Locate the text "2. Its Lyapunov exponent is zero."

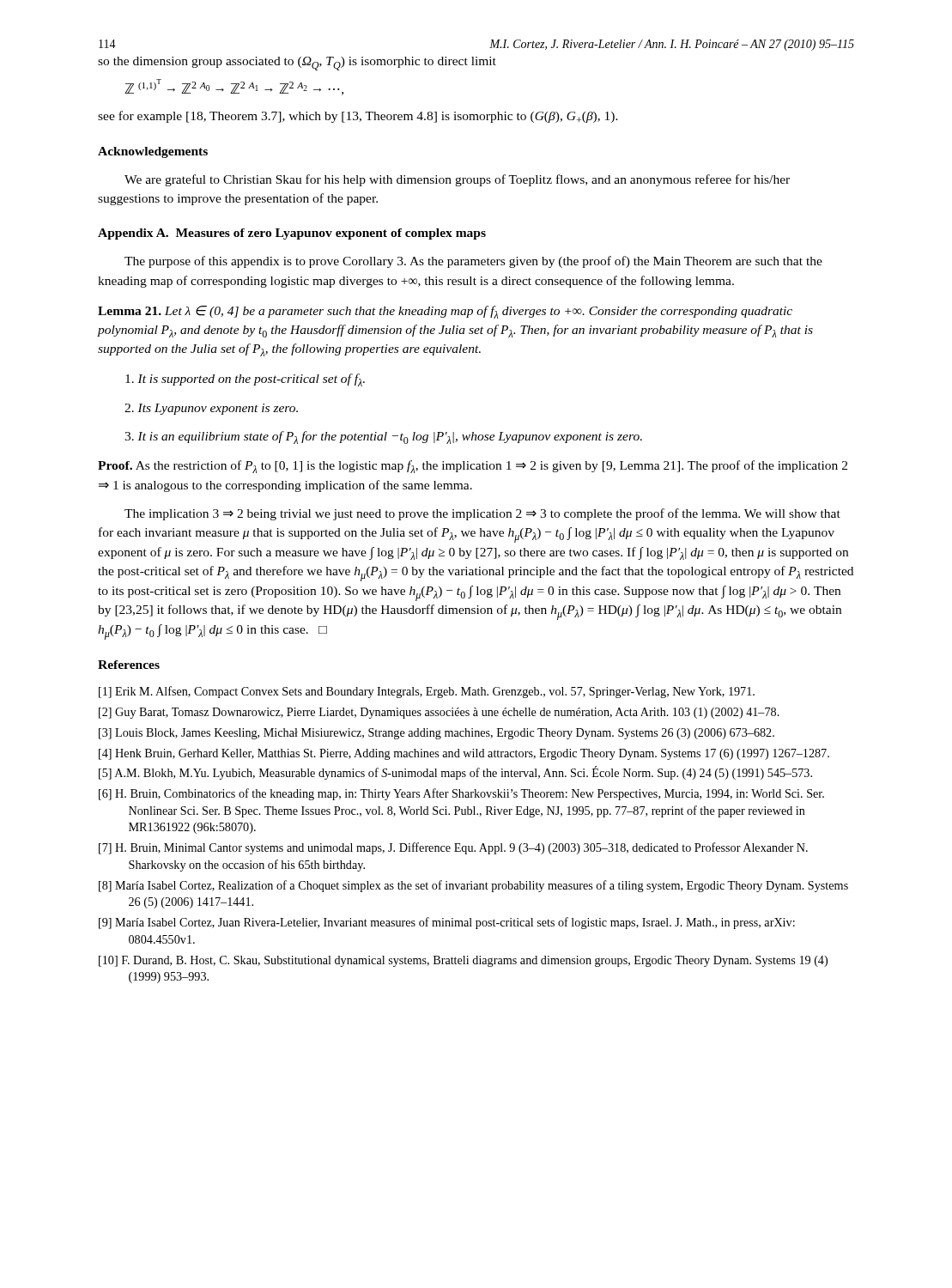point(211,409)
